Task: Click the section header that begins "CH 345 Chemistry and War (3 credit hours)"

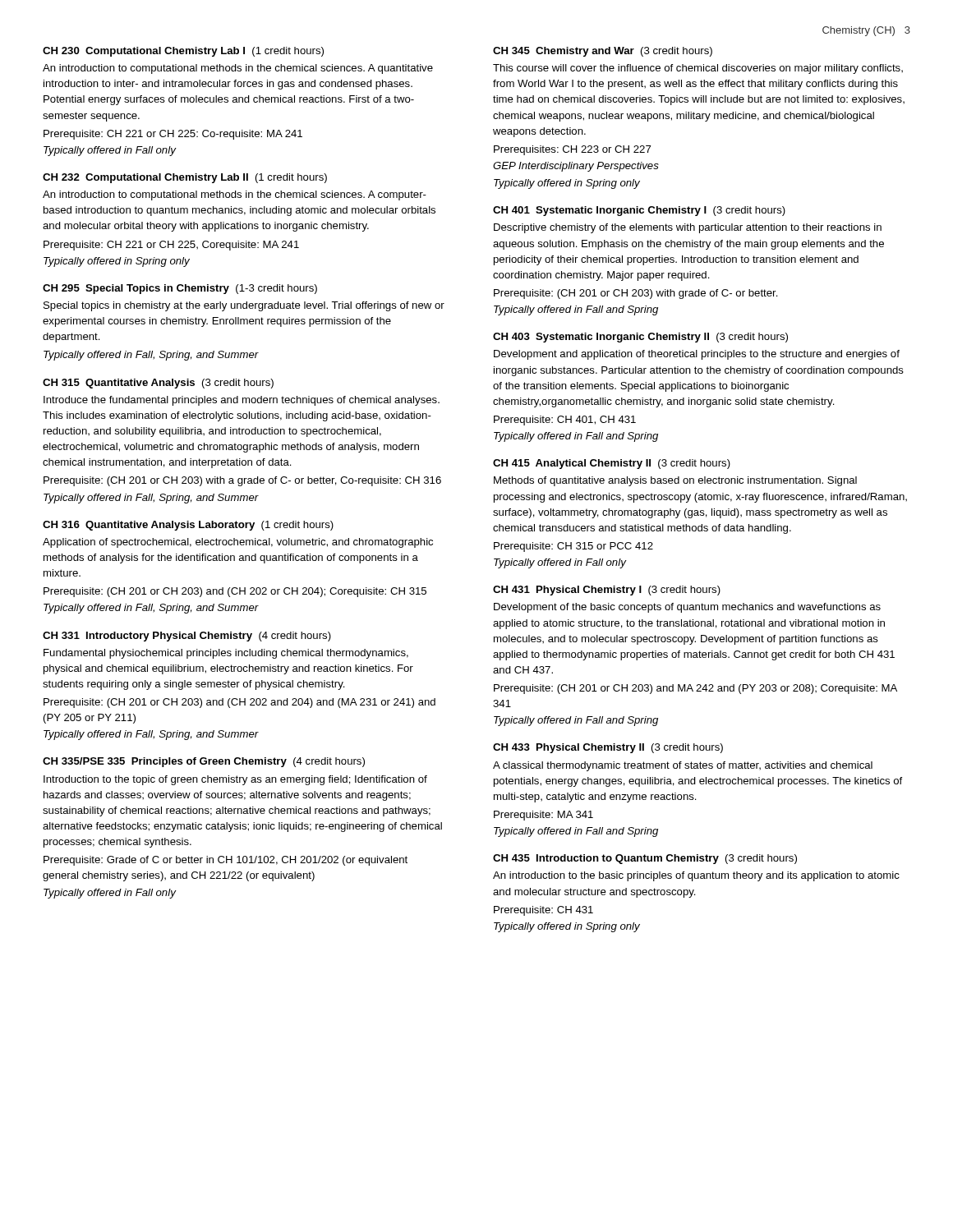Action: 702,117
